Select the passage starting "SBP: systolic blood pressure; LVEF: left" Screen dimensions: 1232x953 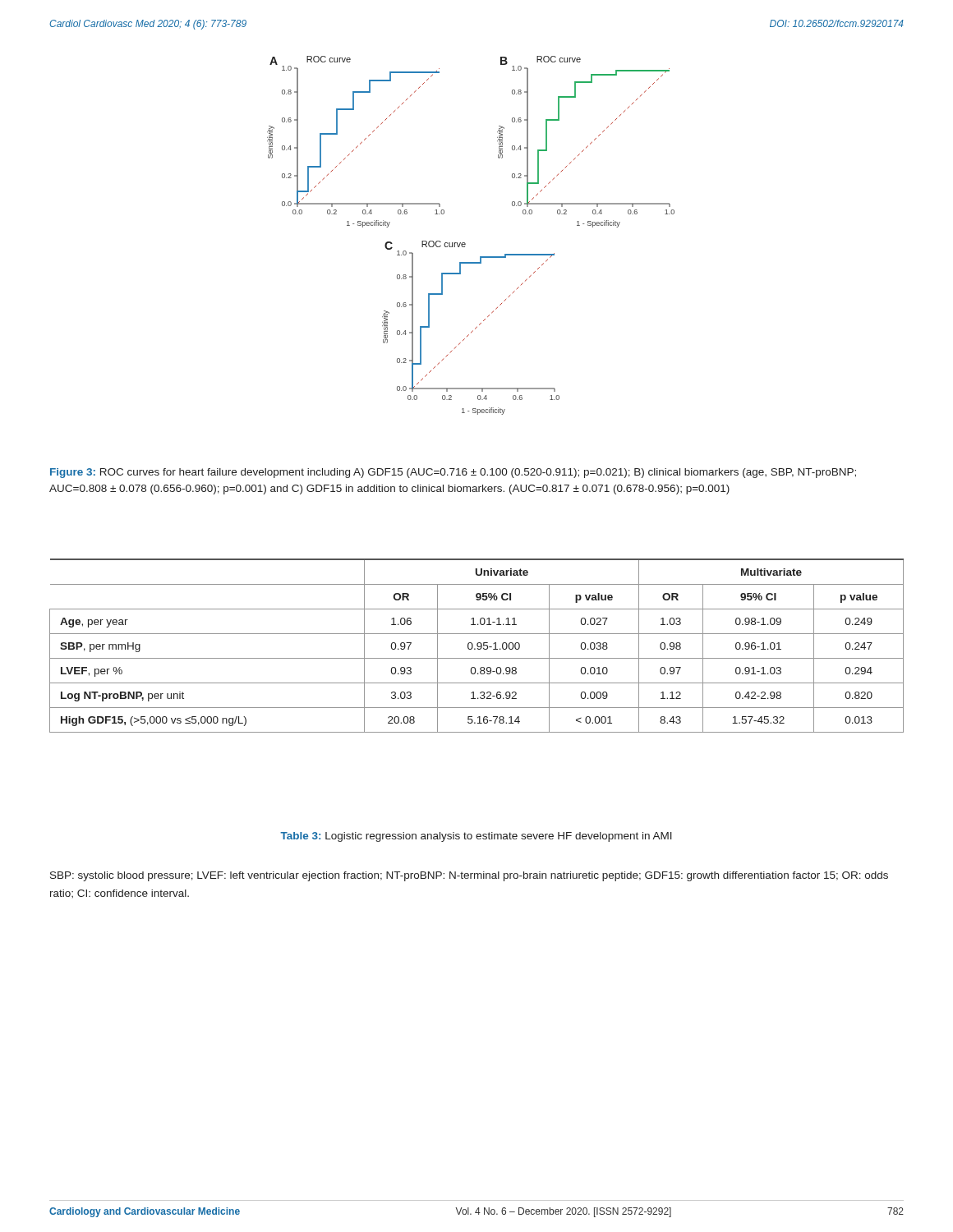(x=469, y=884)
